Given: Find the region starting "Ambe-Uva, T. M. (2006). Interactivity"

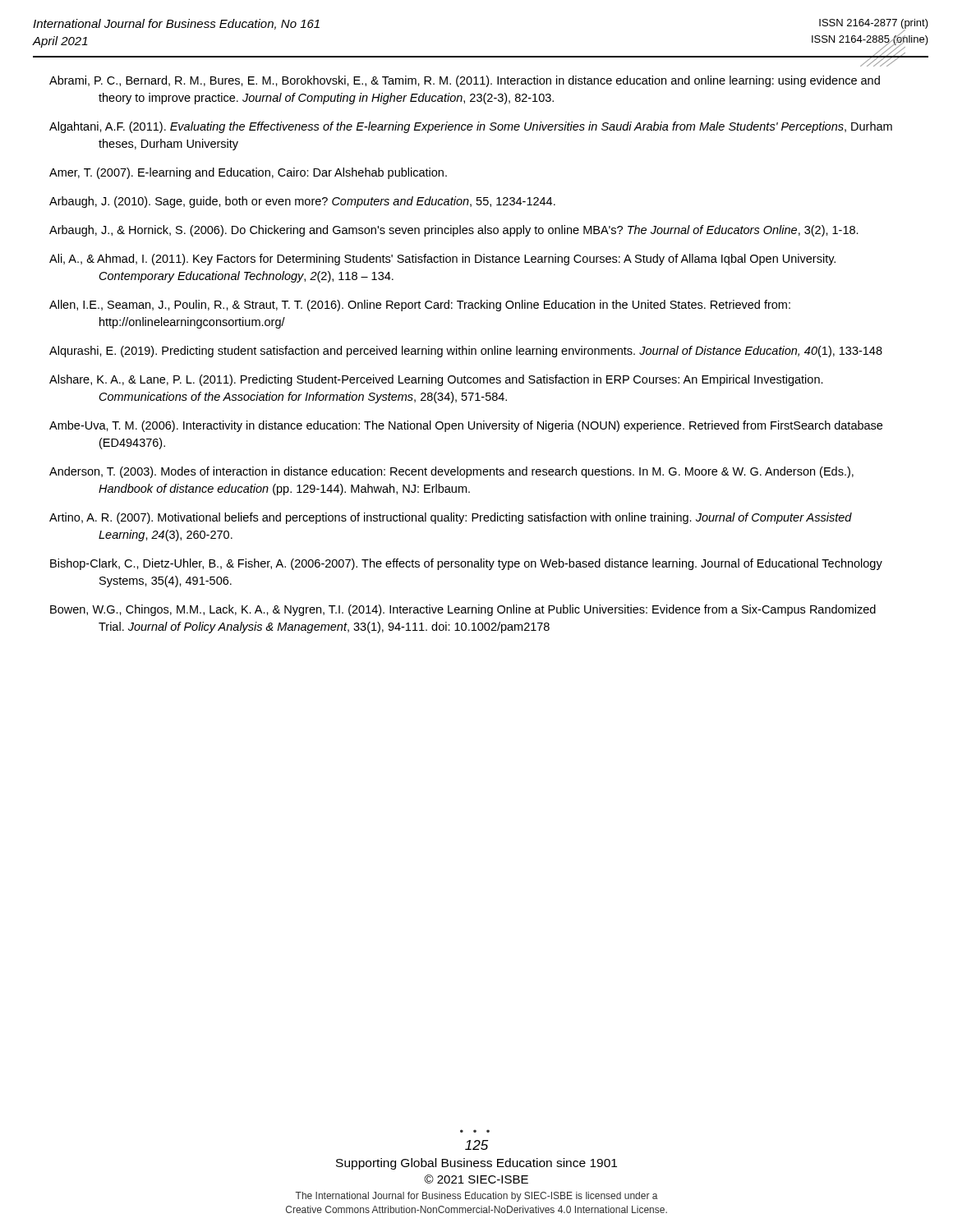Looking at the screenshot, I should click(x=466, y=434).
